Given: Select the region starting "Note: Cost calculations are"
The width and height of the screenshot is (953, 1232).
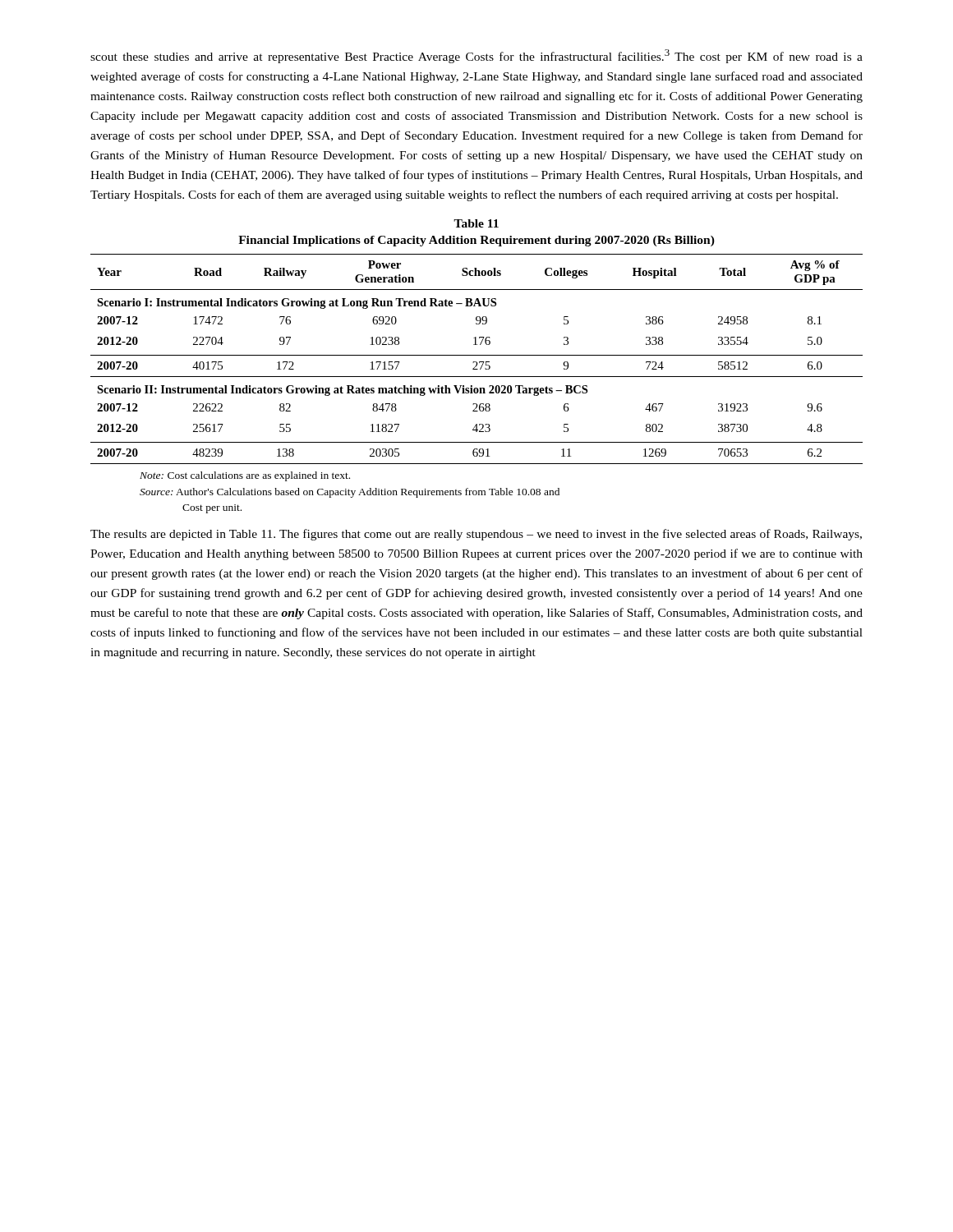Looking at the screenshot, I should [x=350, y=491].
